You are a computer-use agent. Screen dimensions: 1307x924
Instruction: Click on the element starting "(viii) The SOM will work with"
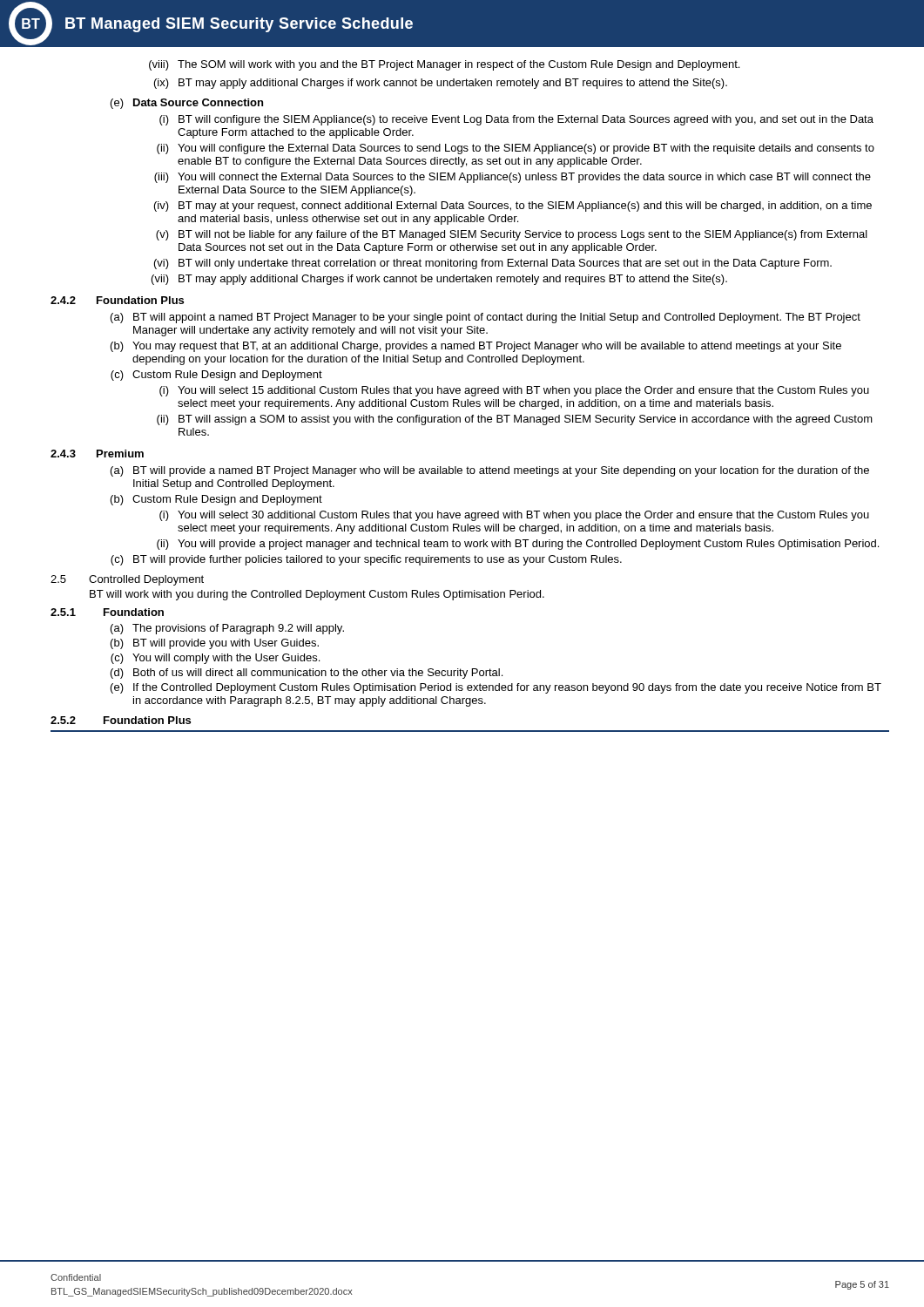pos(470,64)
